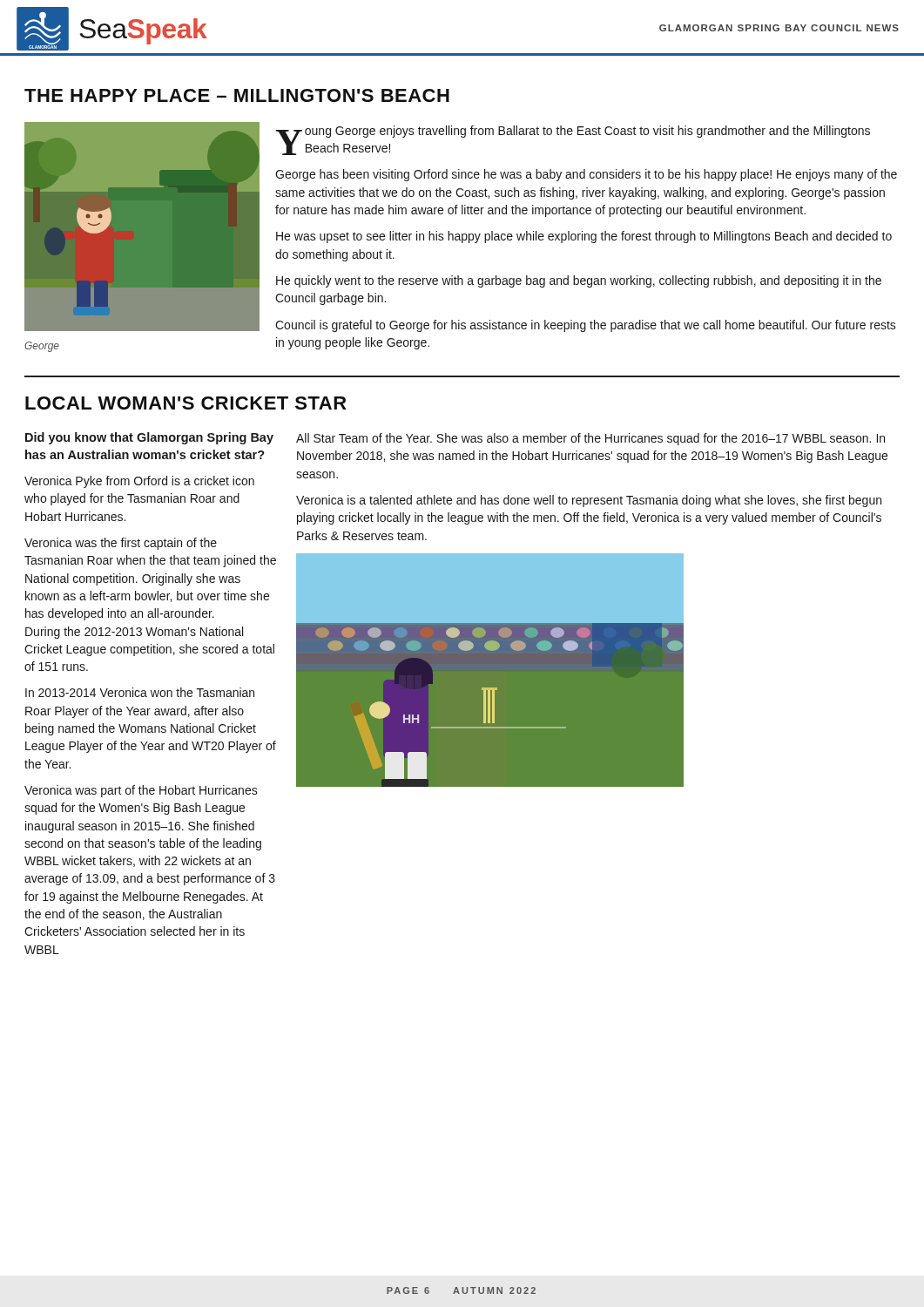This screenshot has width=924, height=1307.
Task: Select a section header
Action: coord(149,446)
